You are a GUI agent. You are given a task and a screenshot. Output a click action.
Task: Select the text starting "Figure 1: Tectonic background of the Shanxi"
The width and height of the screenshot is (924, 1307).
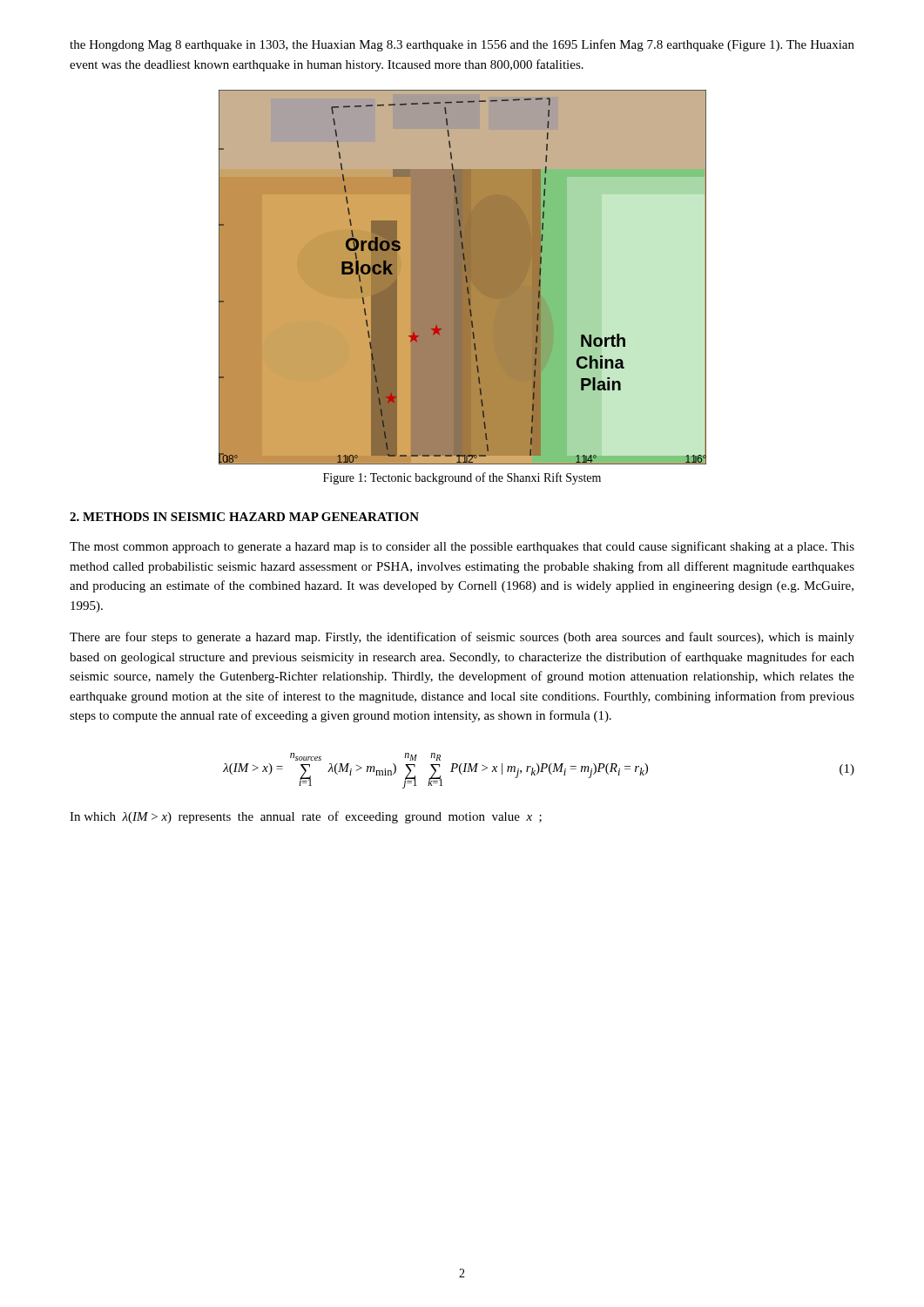coord(462,478)
